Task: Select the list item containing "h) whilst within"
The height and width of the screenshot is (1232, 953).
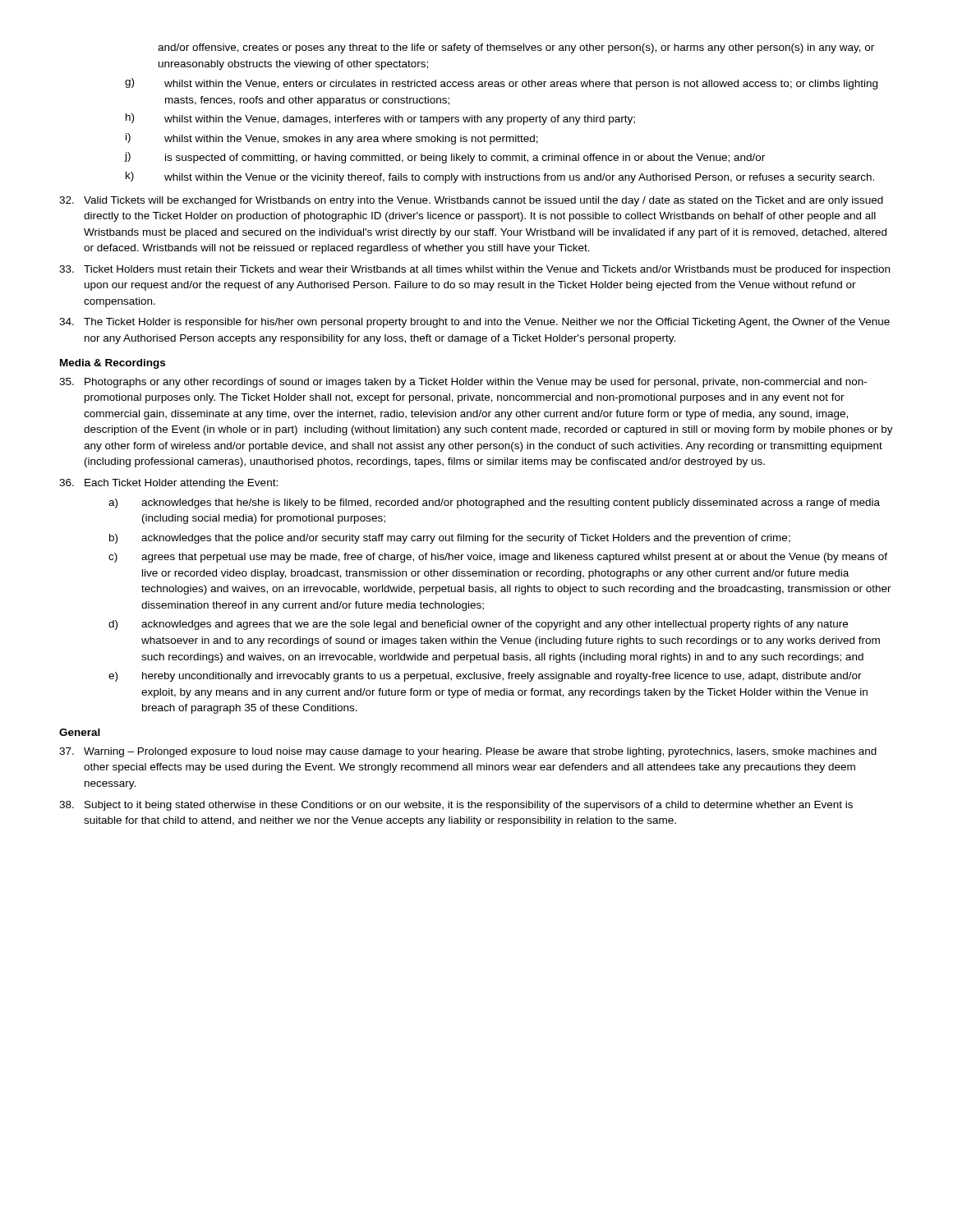Action: 509,119
